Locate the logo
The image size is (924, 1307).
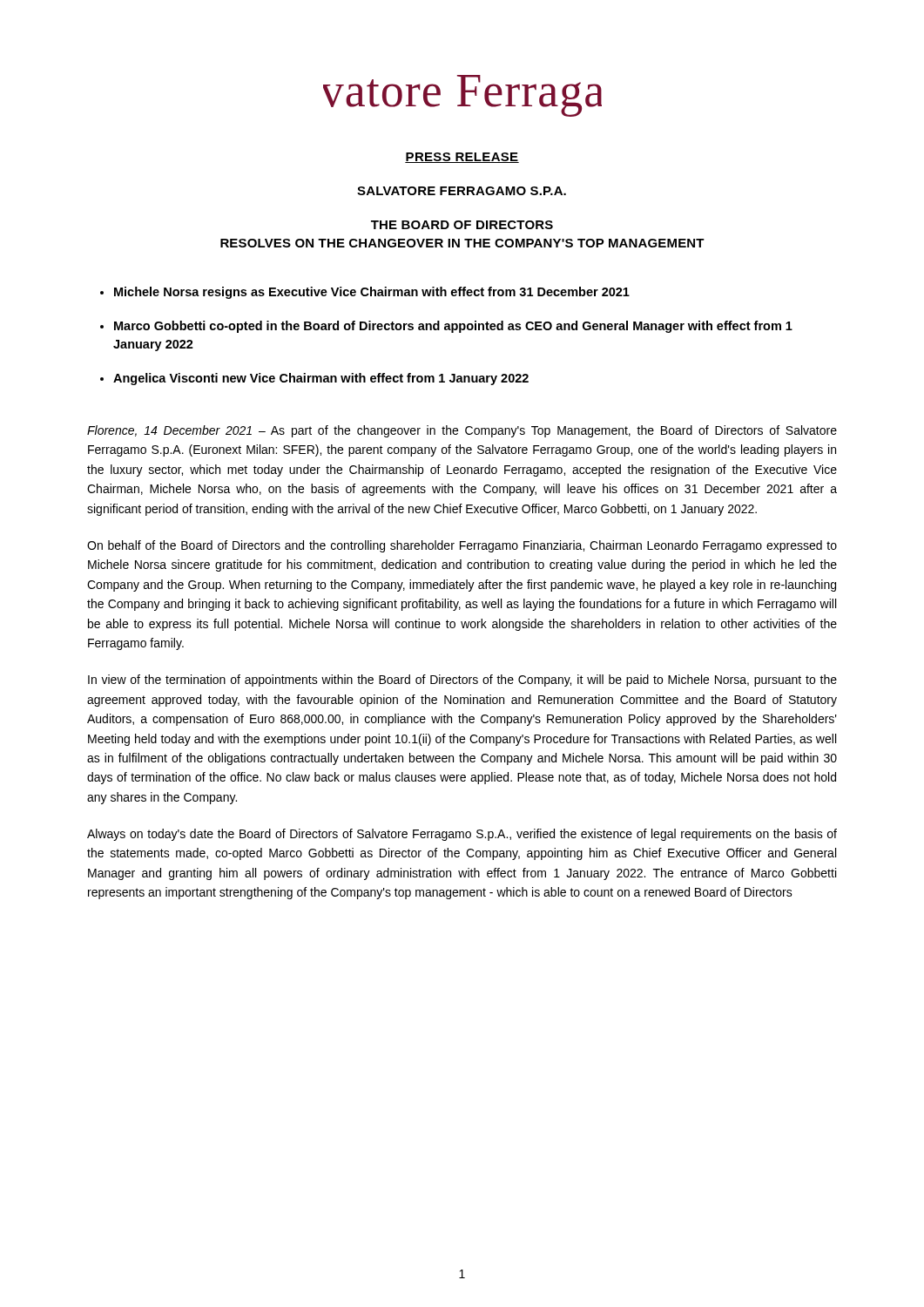[462, 88]
